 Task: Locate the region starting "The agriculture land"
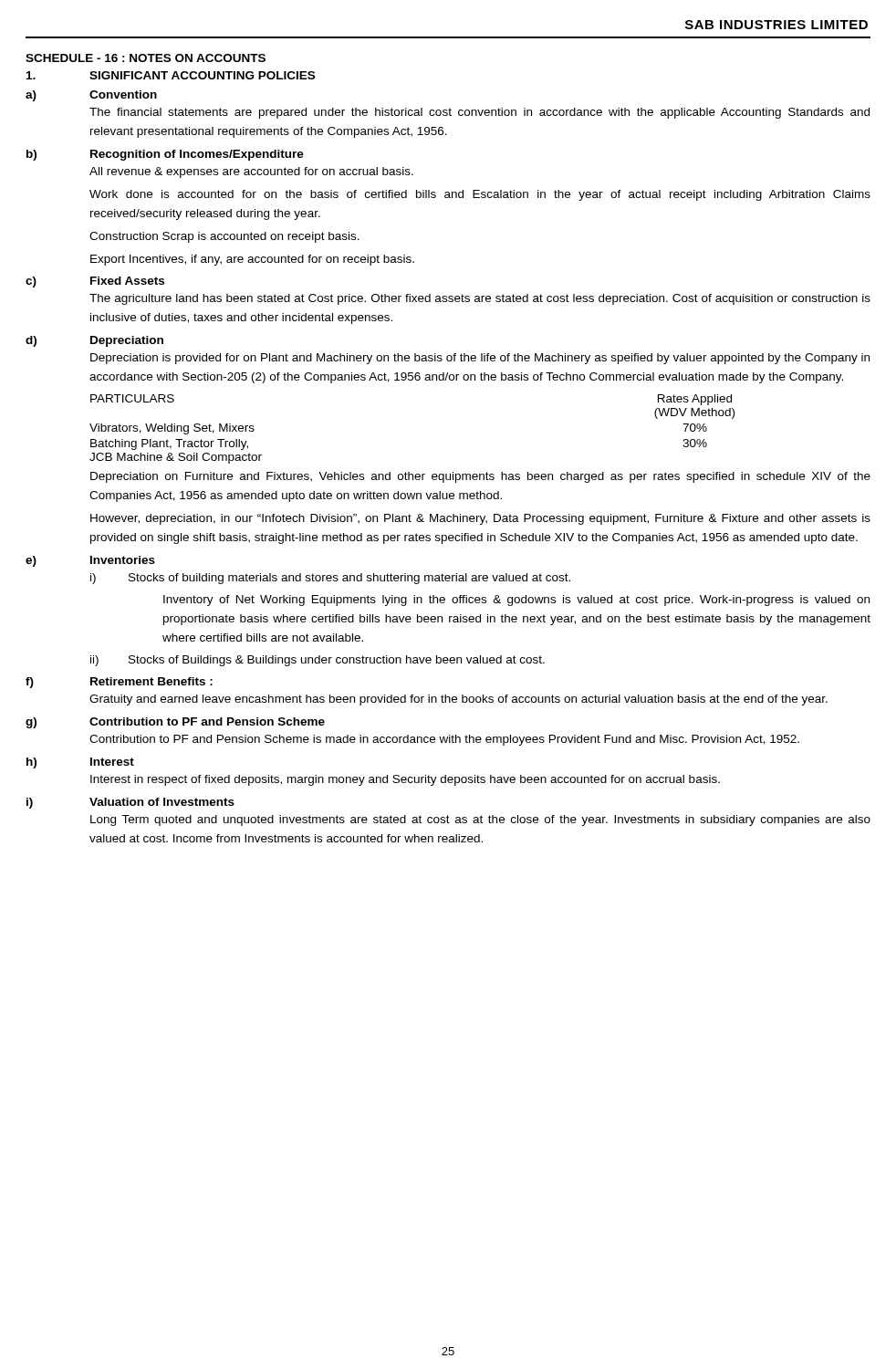[480, 308]
